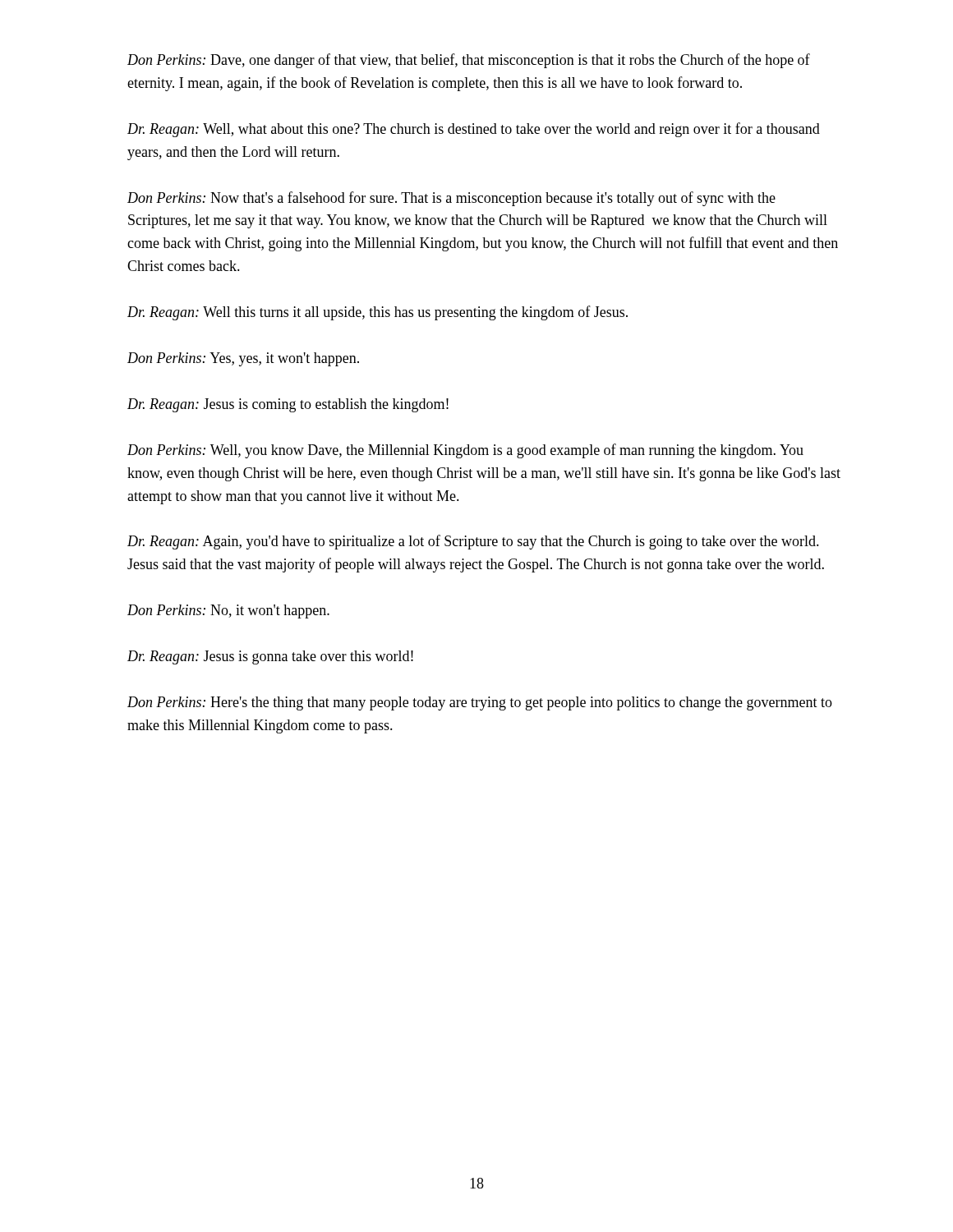Screen dimensions: 1232x953
Task: Select the text block containing "Don Perkins: Now that's a falsehood for"
Action: tap(483, 232)
